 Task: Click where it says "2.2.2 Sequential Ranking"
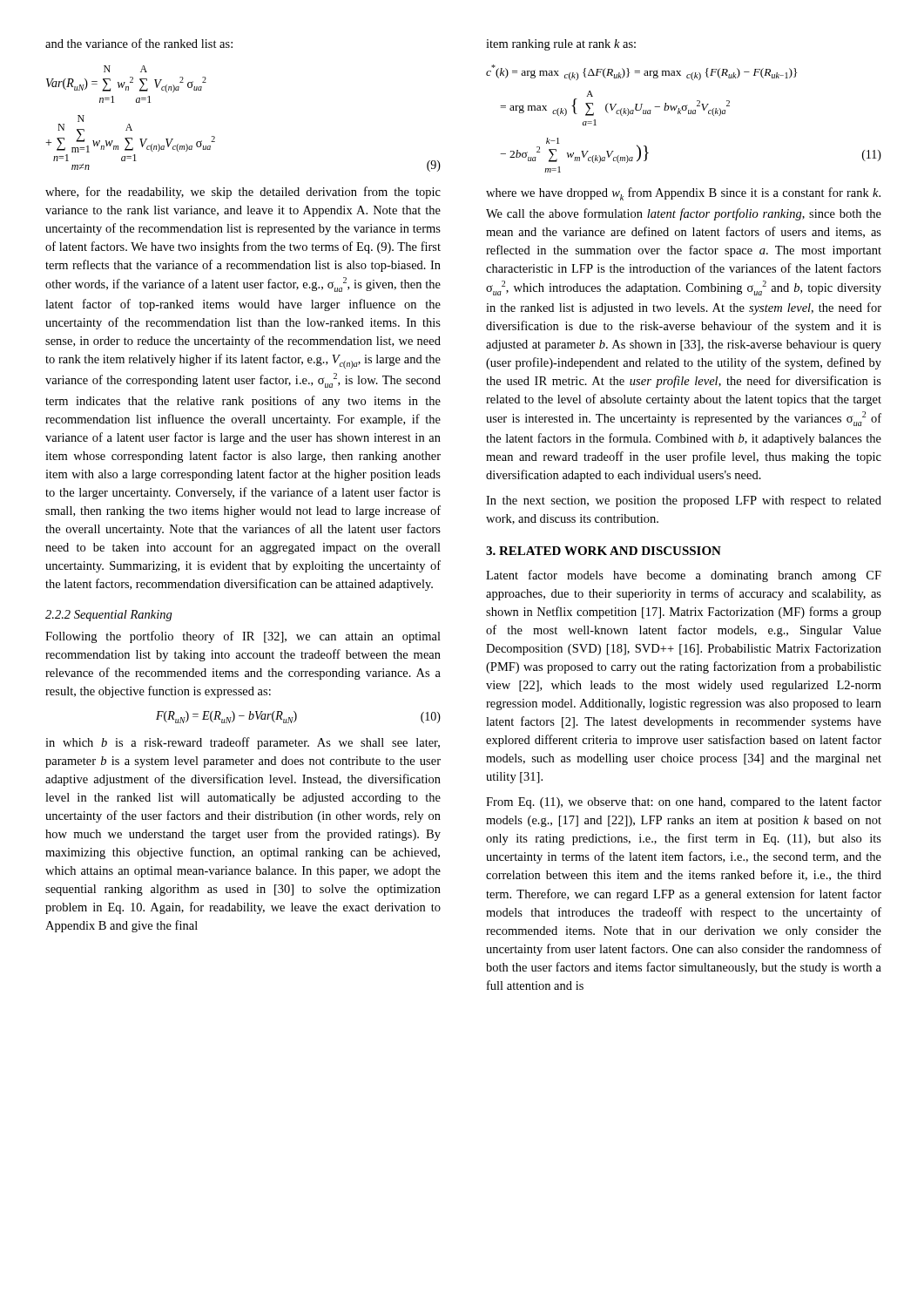(109, 614)
